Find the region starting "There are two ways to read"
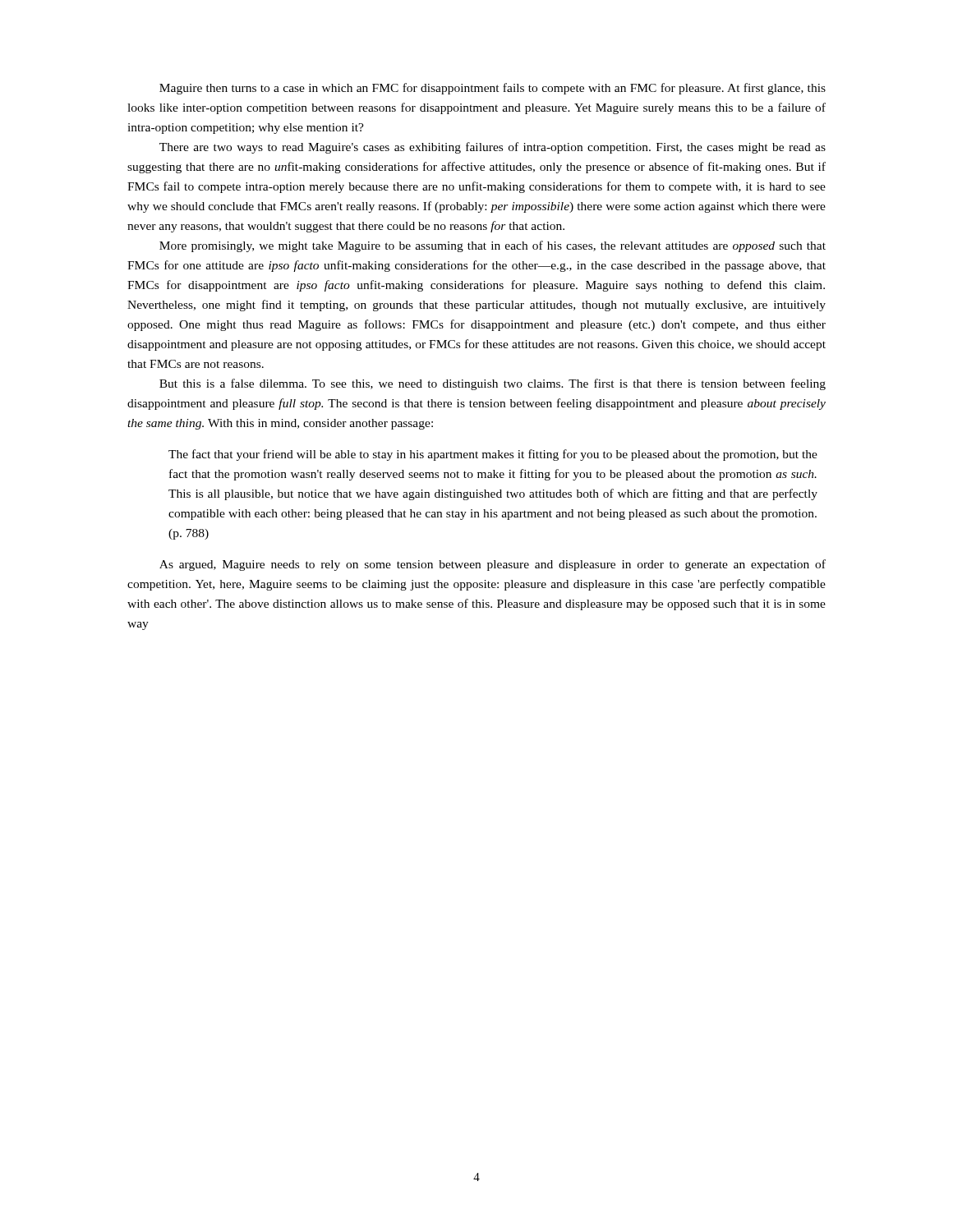 tap(476, 187)
